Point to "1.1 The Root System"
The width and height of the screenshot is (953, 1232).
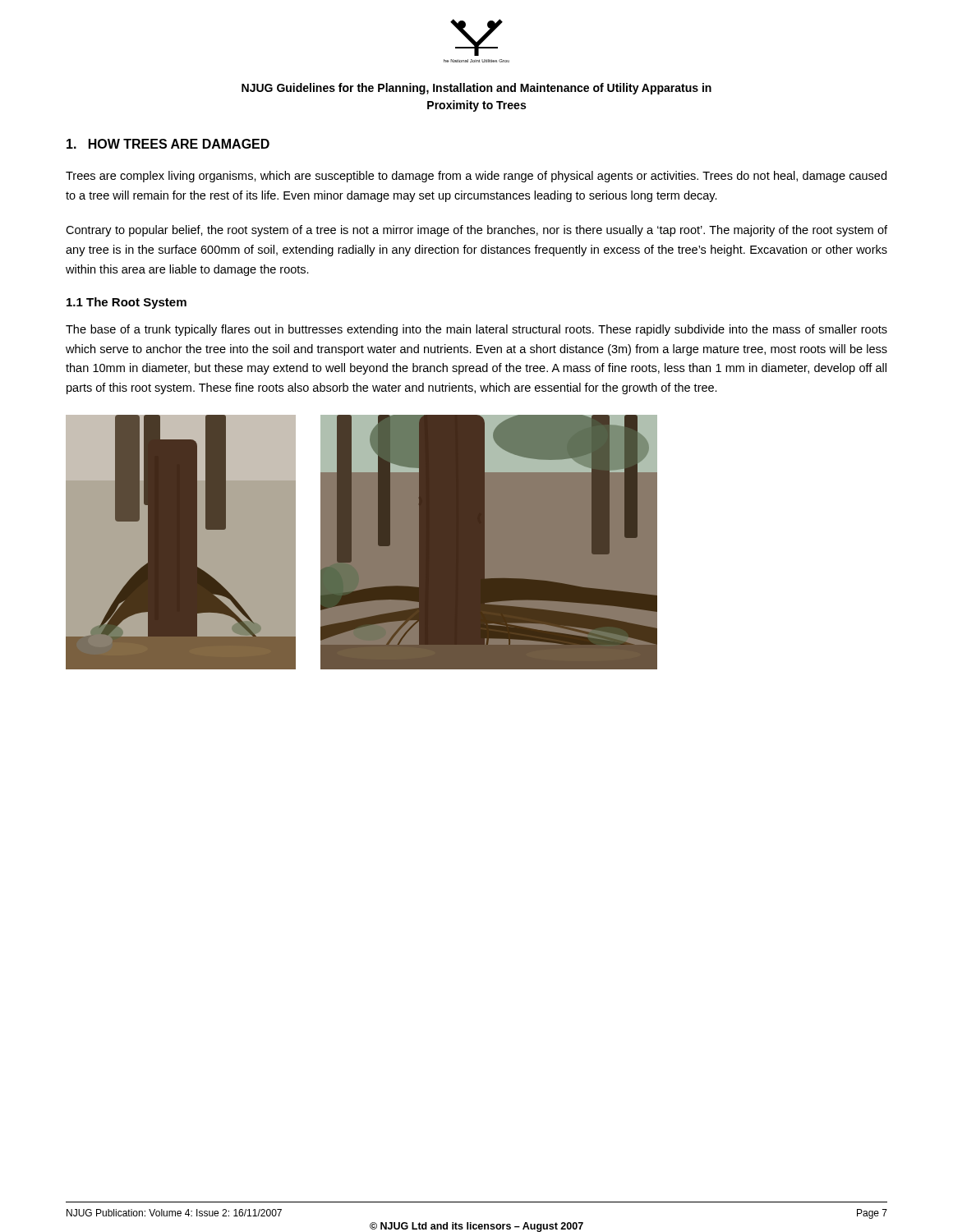126,302
